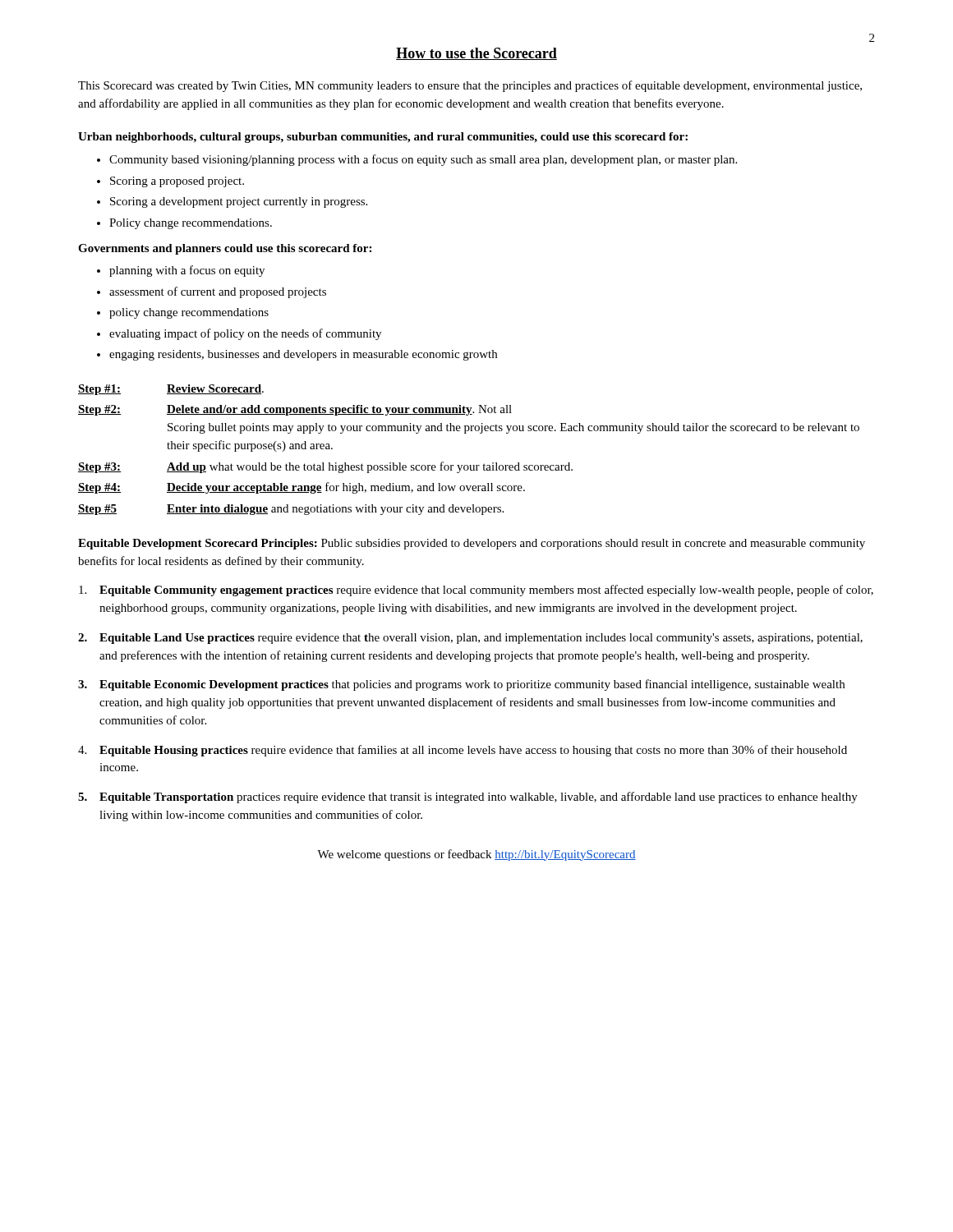Click on the region starting "Community based visioning/planning process with a"
953x1232 pixels.
coord(424,160)
